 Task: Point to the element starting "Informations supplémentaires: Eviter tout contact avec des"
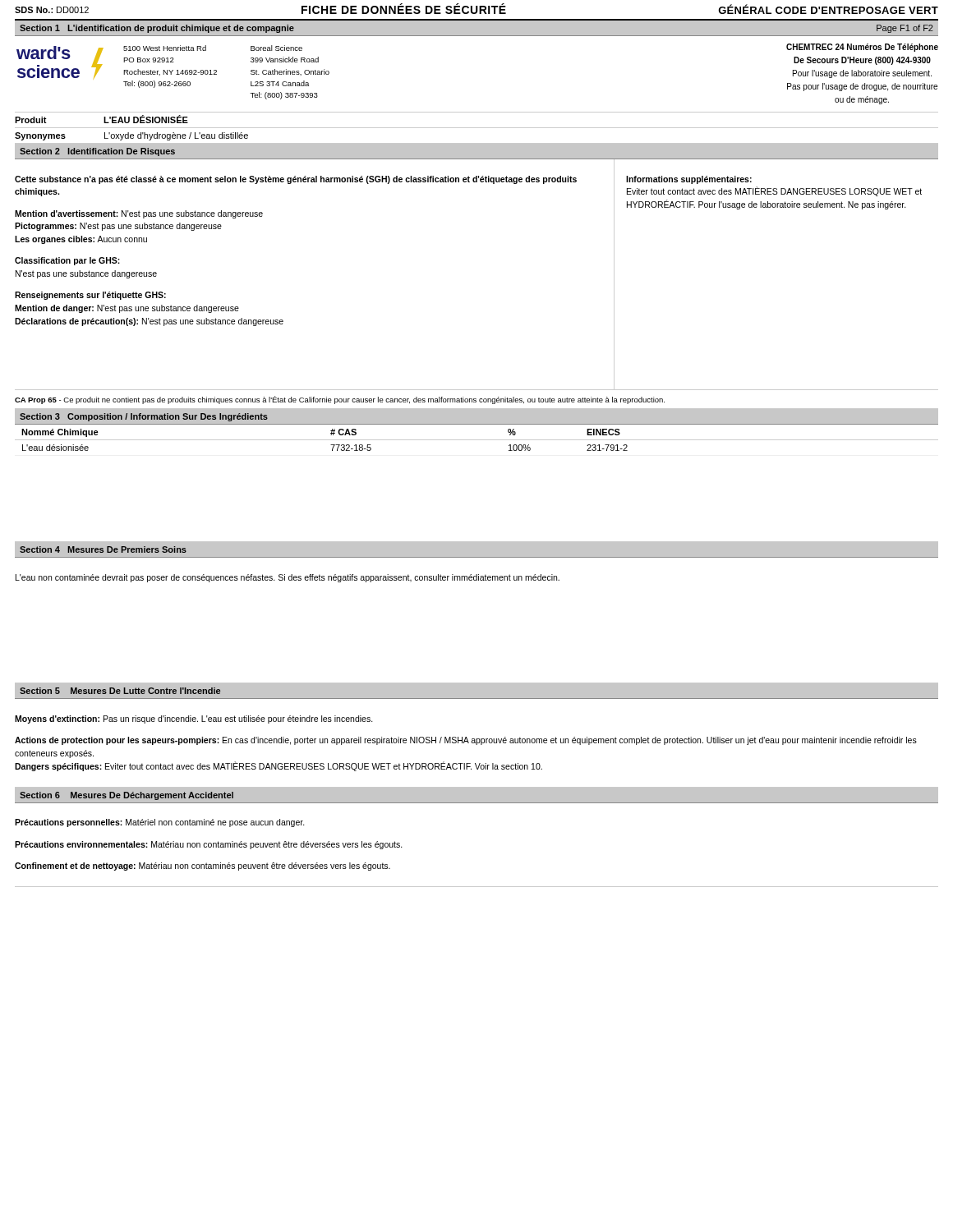click(x=782, y=192)
